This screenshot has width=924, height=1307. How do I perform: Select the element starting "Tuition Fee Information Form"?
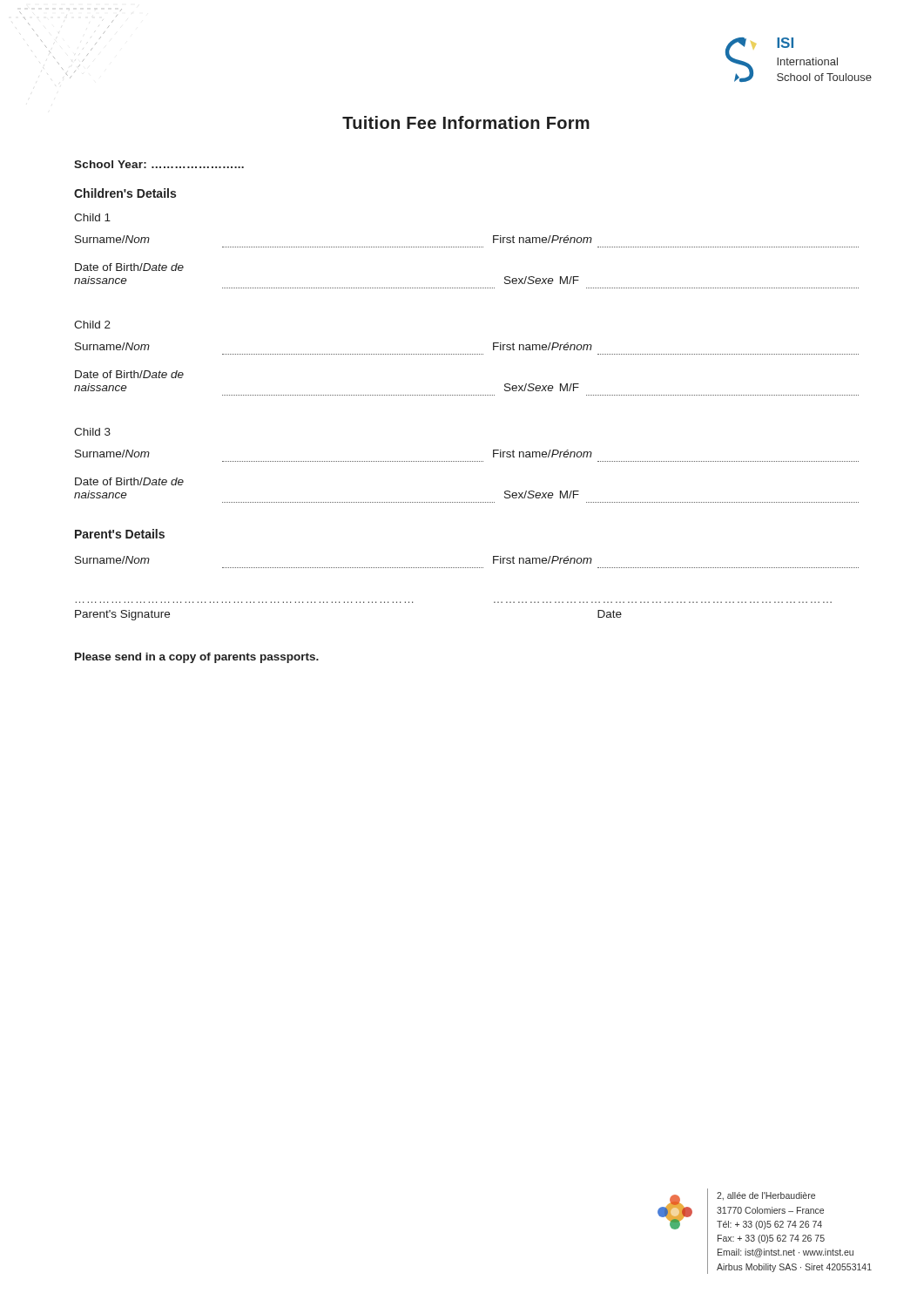466,123
